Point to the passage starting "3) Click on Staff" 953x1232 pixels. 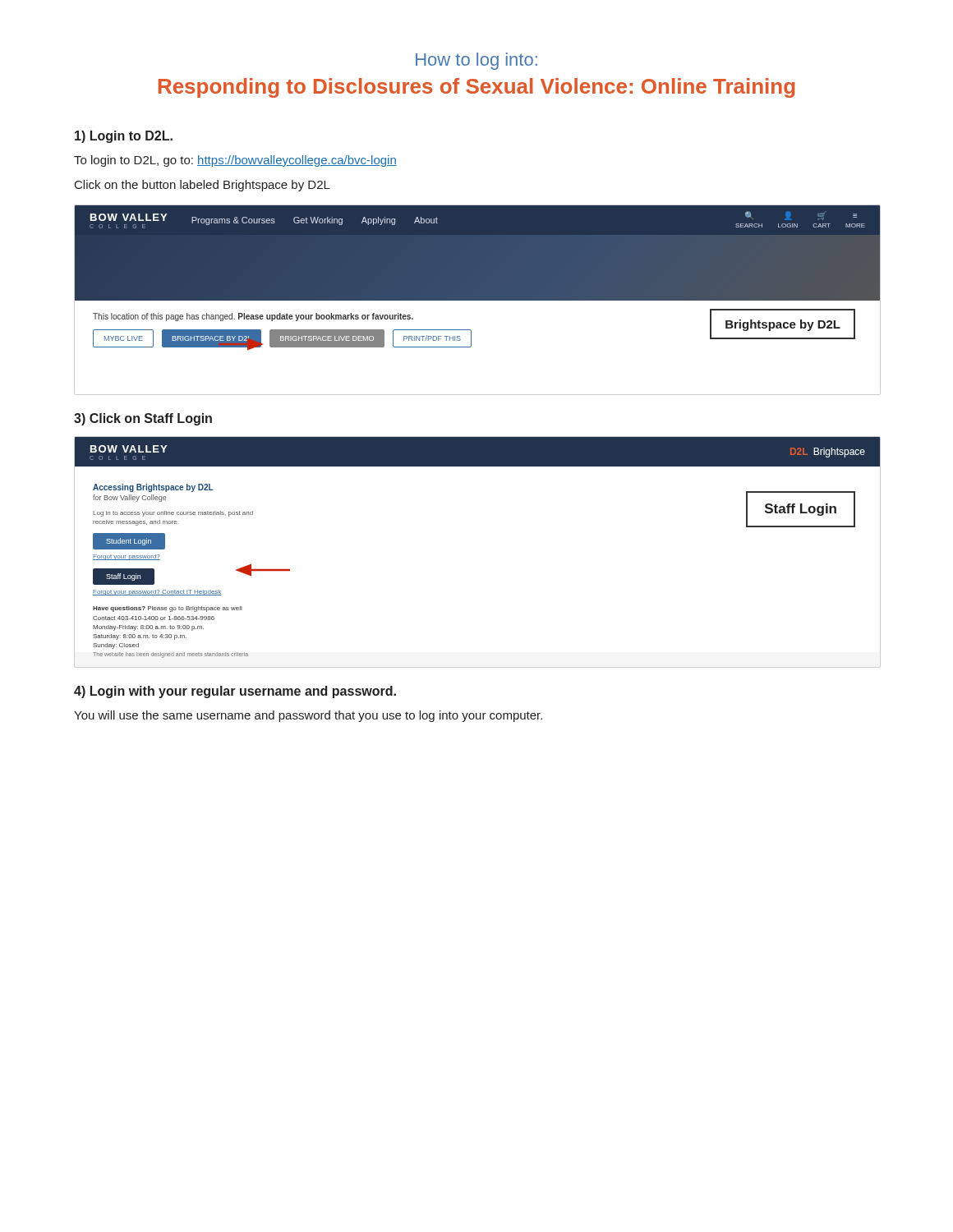(x=143, y=418)
